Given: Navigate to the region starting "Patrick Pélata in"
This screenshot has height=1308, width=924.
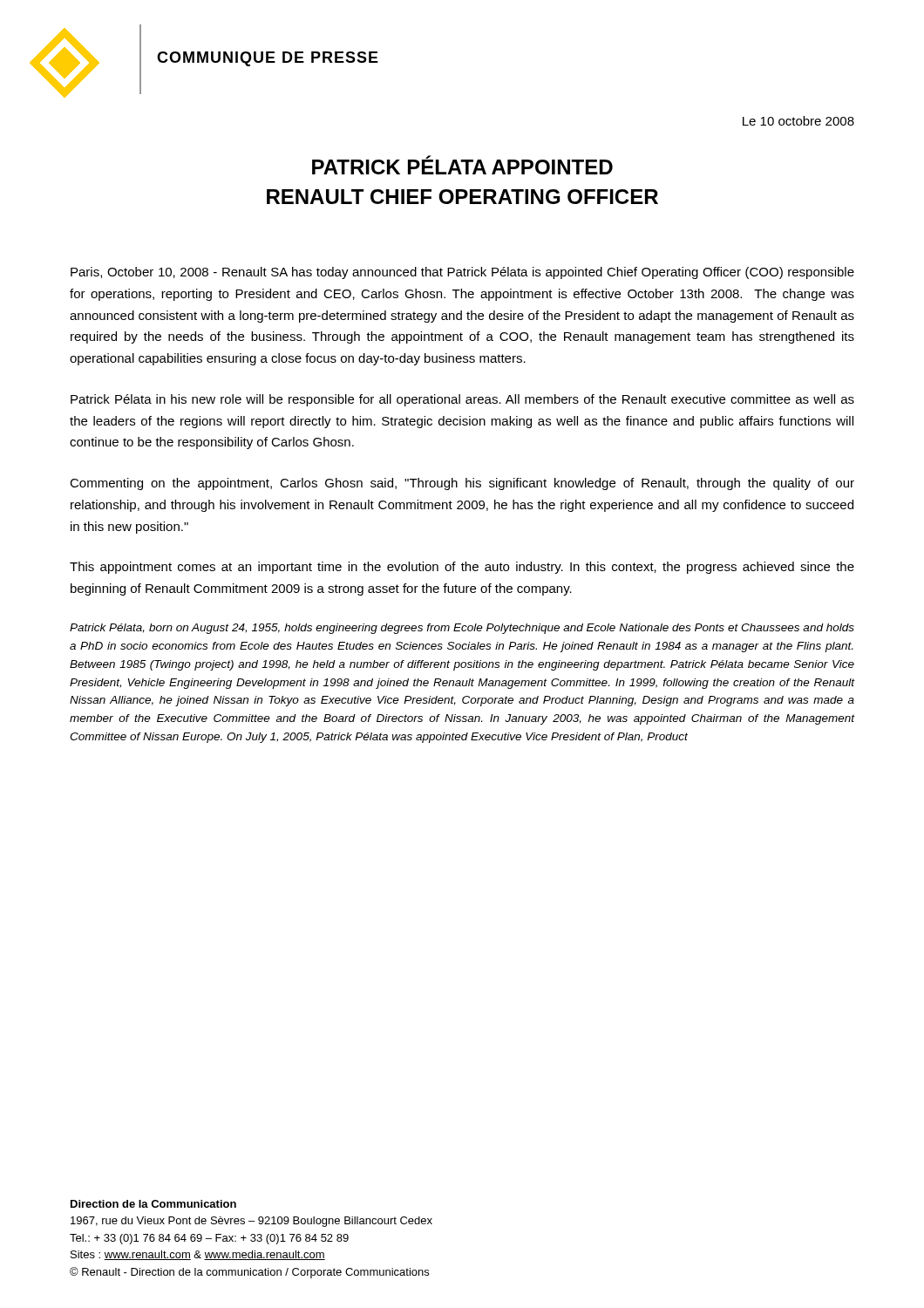Looking at the screenshot, I should tap(462, 420).
